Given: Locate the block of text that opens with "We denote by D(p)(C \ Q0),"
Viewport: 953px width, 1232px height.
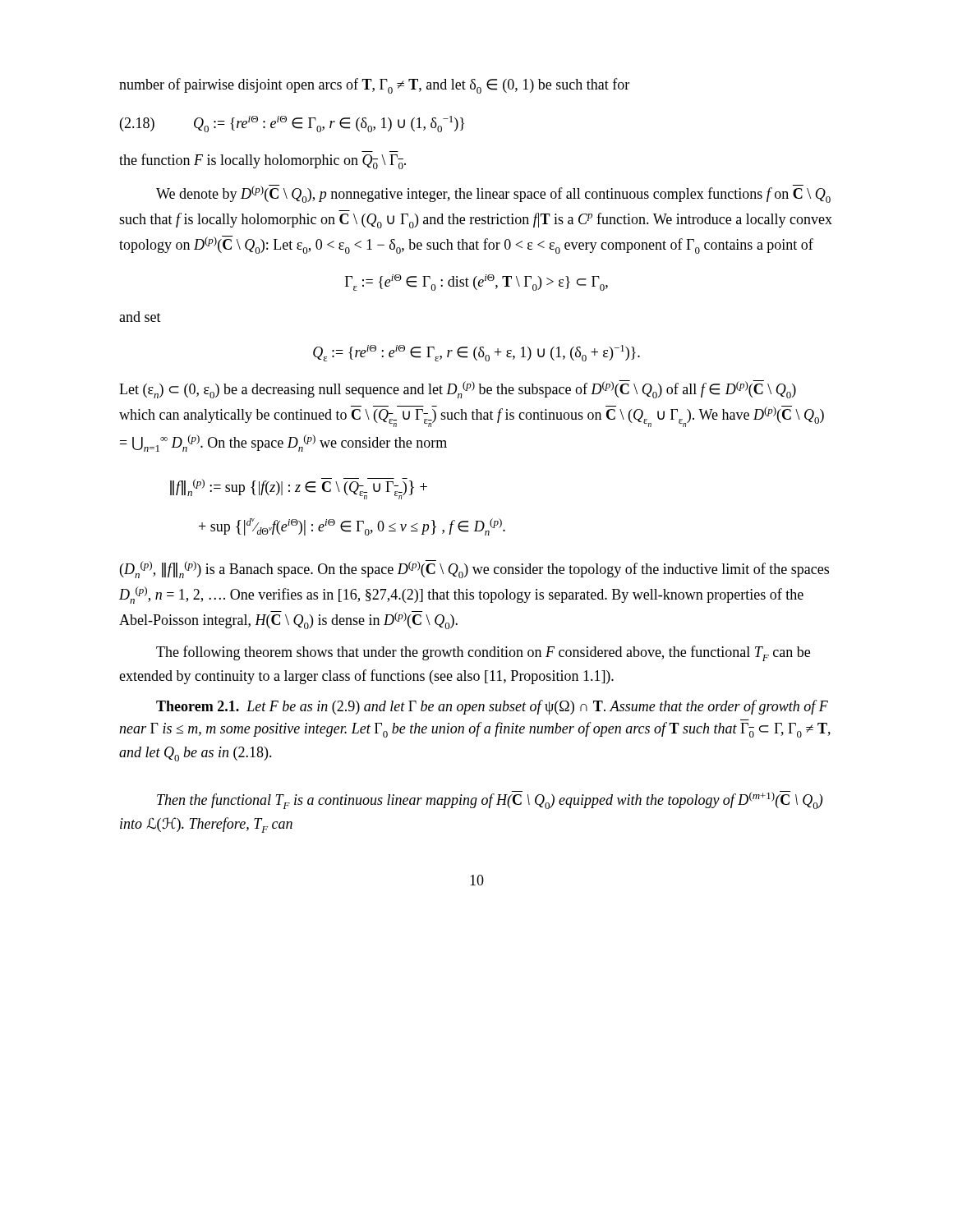Looking at the screenshot, I should click(476, 220).
